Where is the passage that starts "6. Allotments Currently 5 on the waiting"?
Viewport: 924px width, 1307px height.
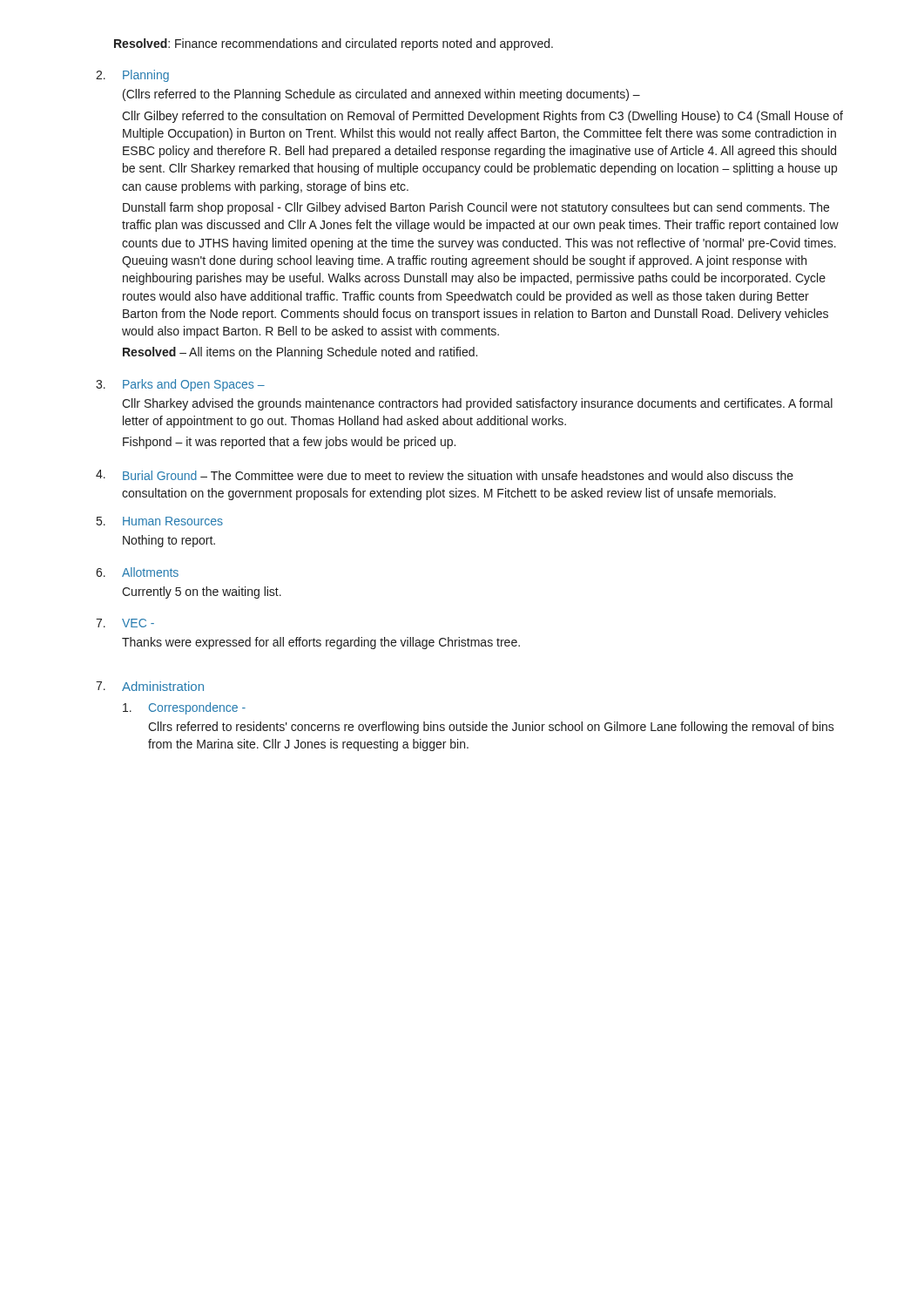(137, 572)
